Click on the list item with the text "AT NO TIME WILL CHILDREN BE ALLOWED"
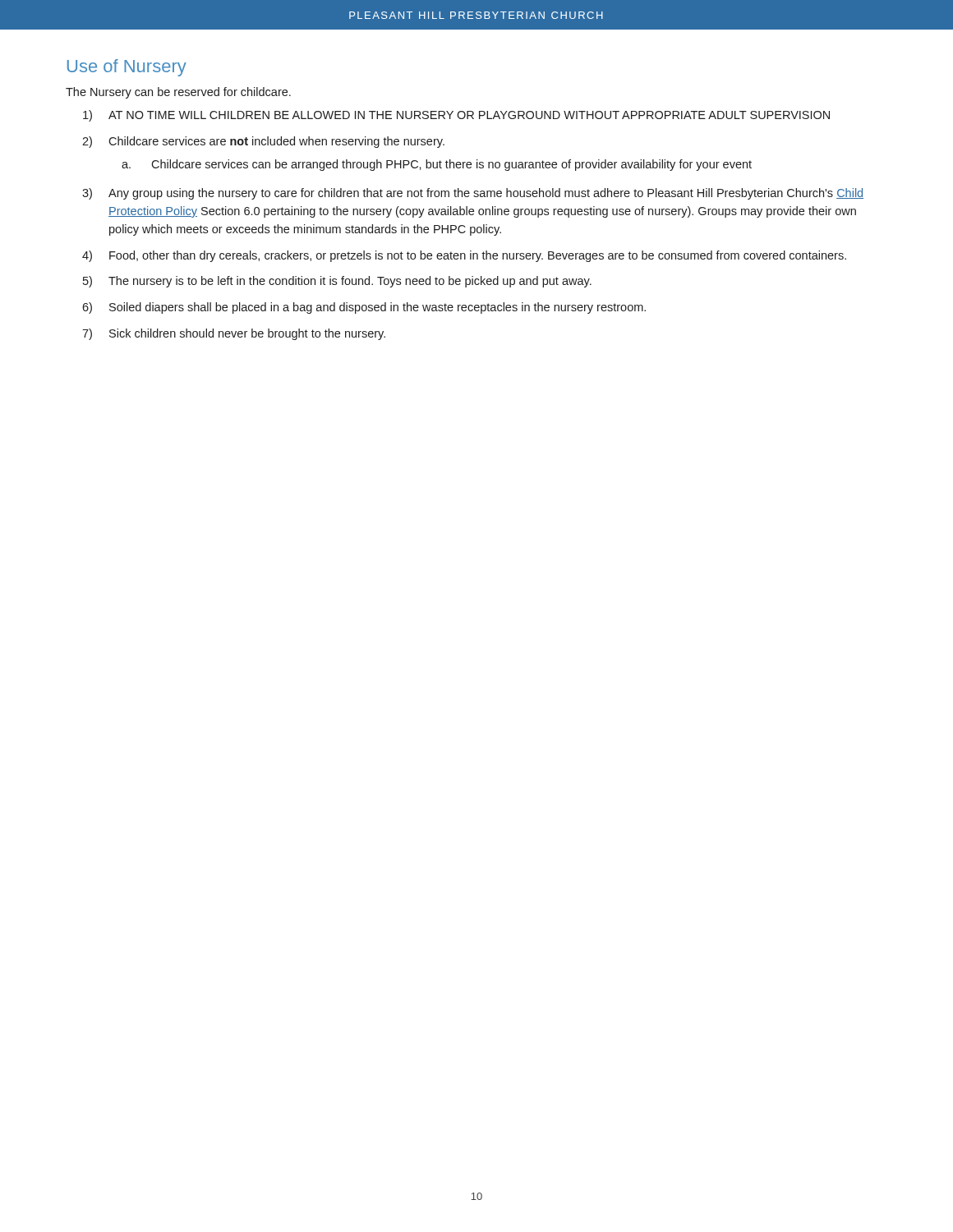 pyautogui.click(x=498, y=116)
